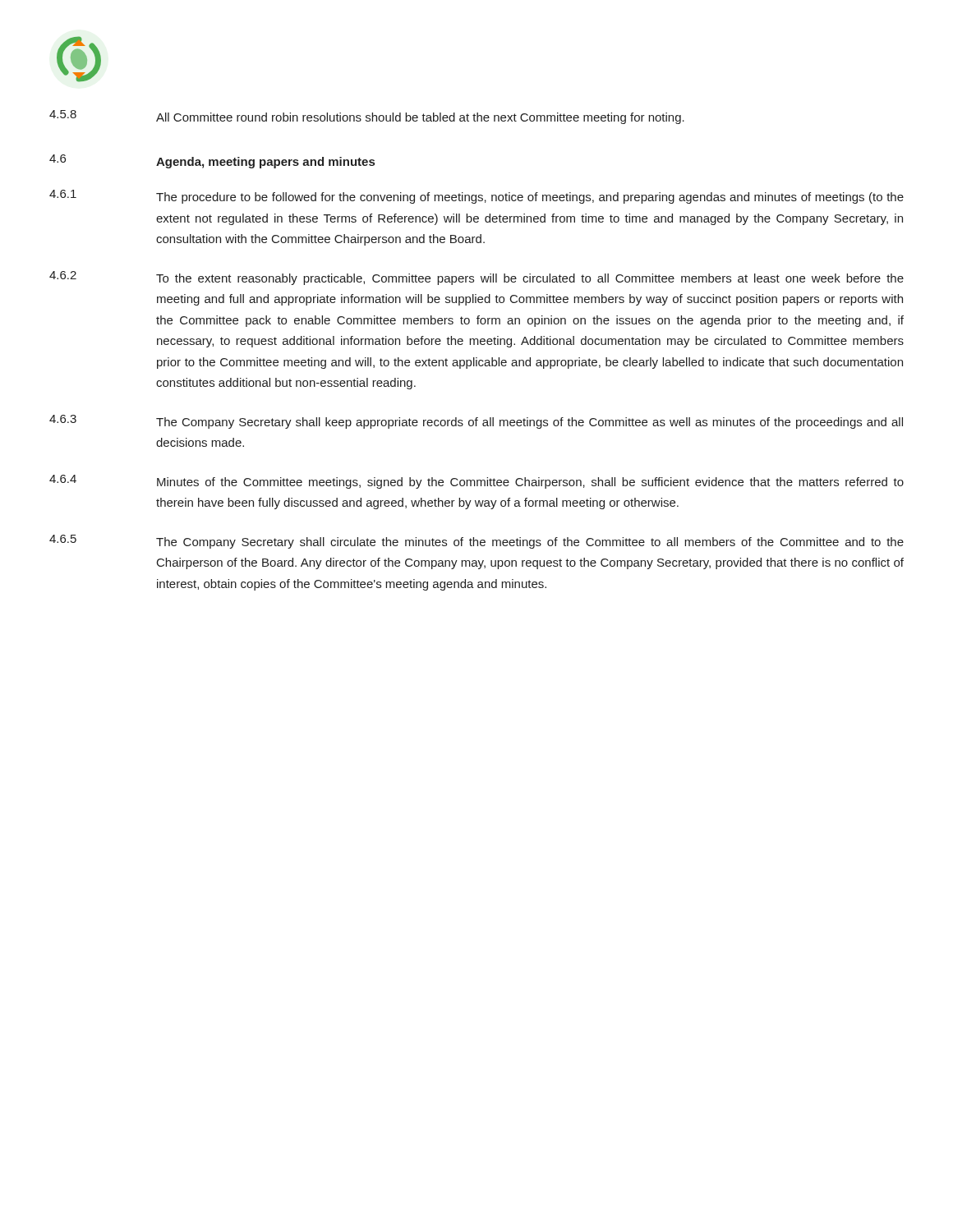
Task: Locate the text starting "4.6.4 Minutes of the Committee meetings,"
Action: [x=476, y=492]
